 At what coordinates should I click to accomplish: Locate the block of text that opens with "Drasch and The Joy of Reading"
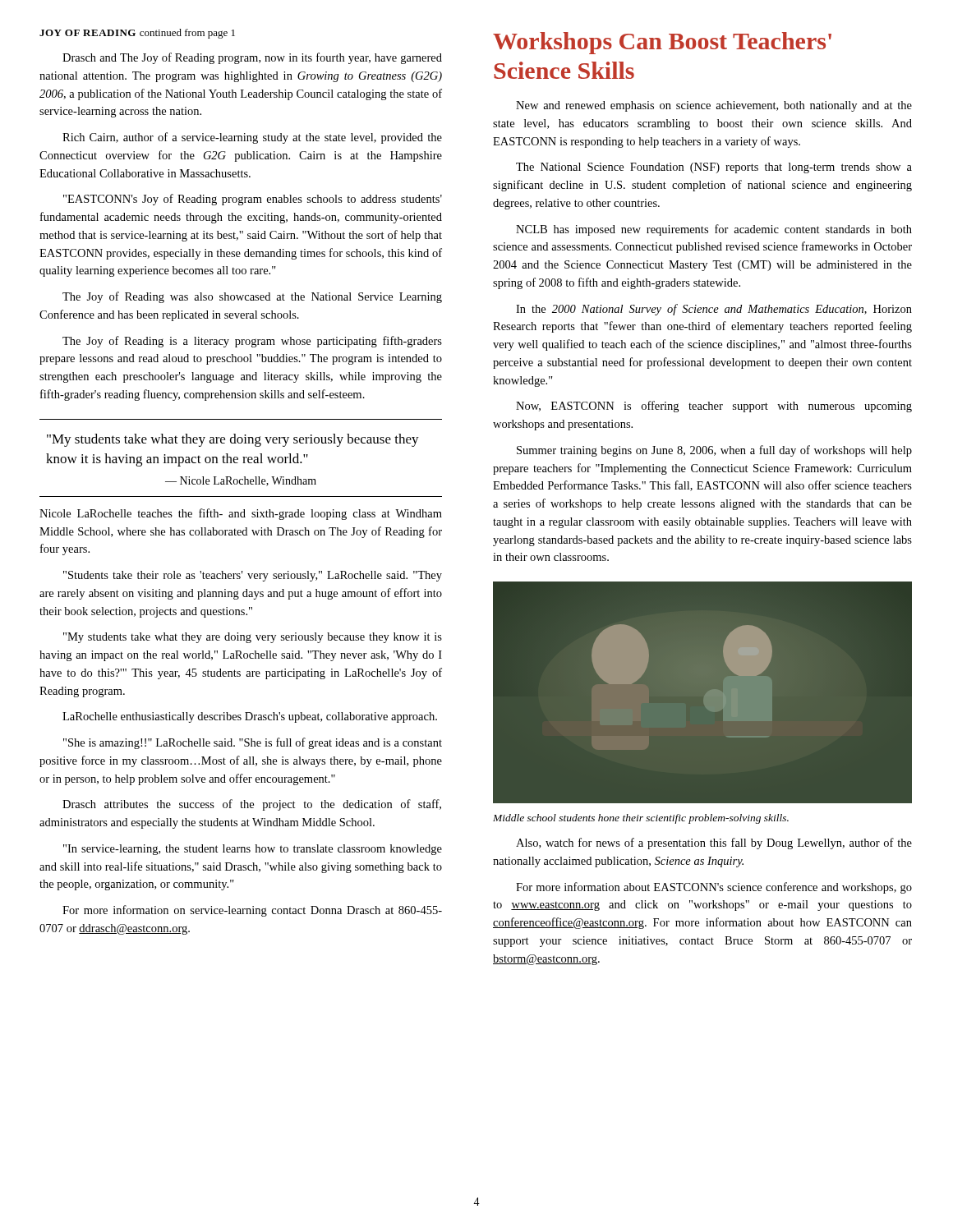coord(241,227)
